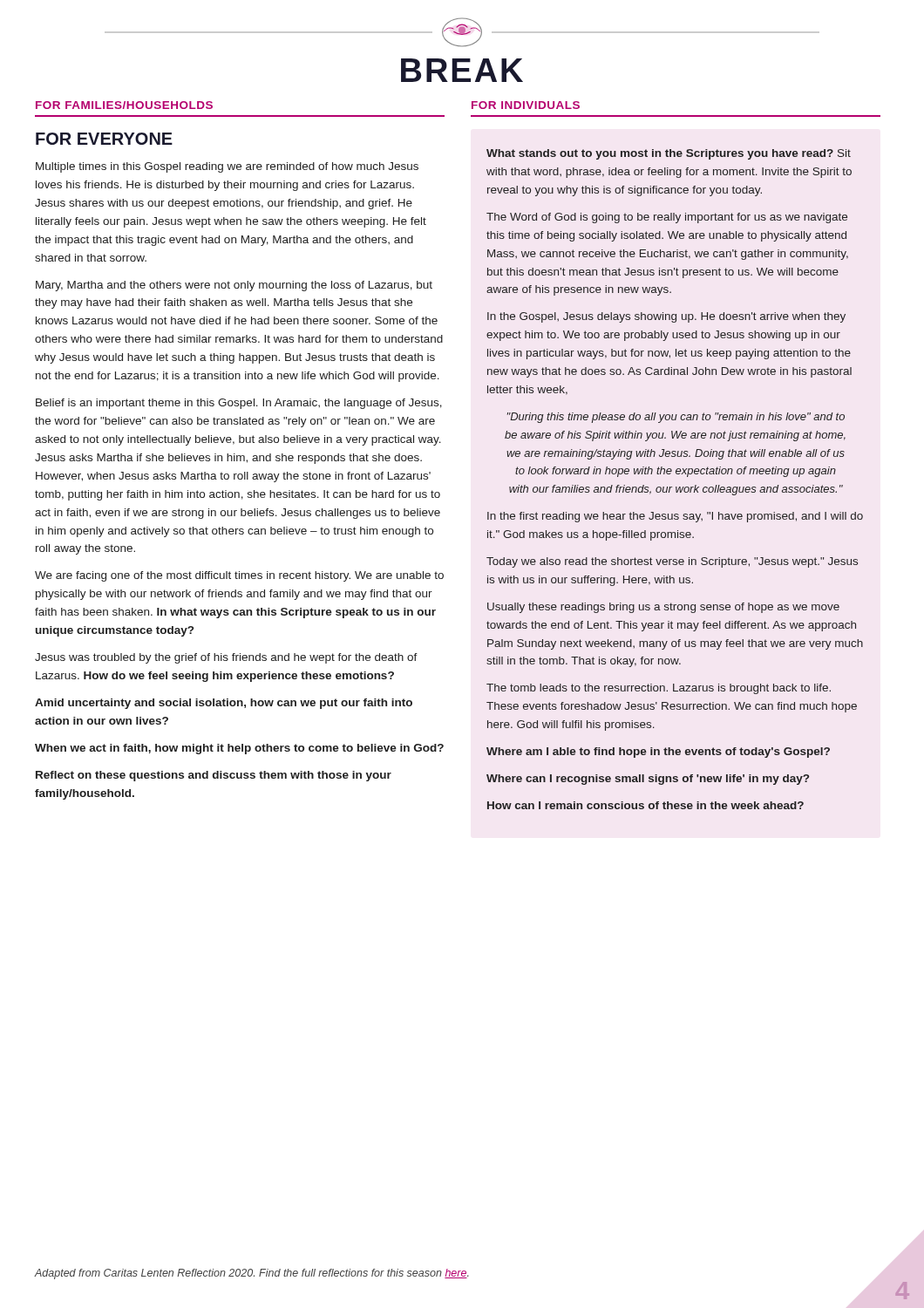The height and width of the screenshot is (1308, 924).
Task: Find the text block that reads "Where am I"
Action: point(658,751)
